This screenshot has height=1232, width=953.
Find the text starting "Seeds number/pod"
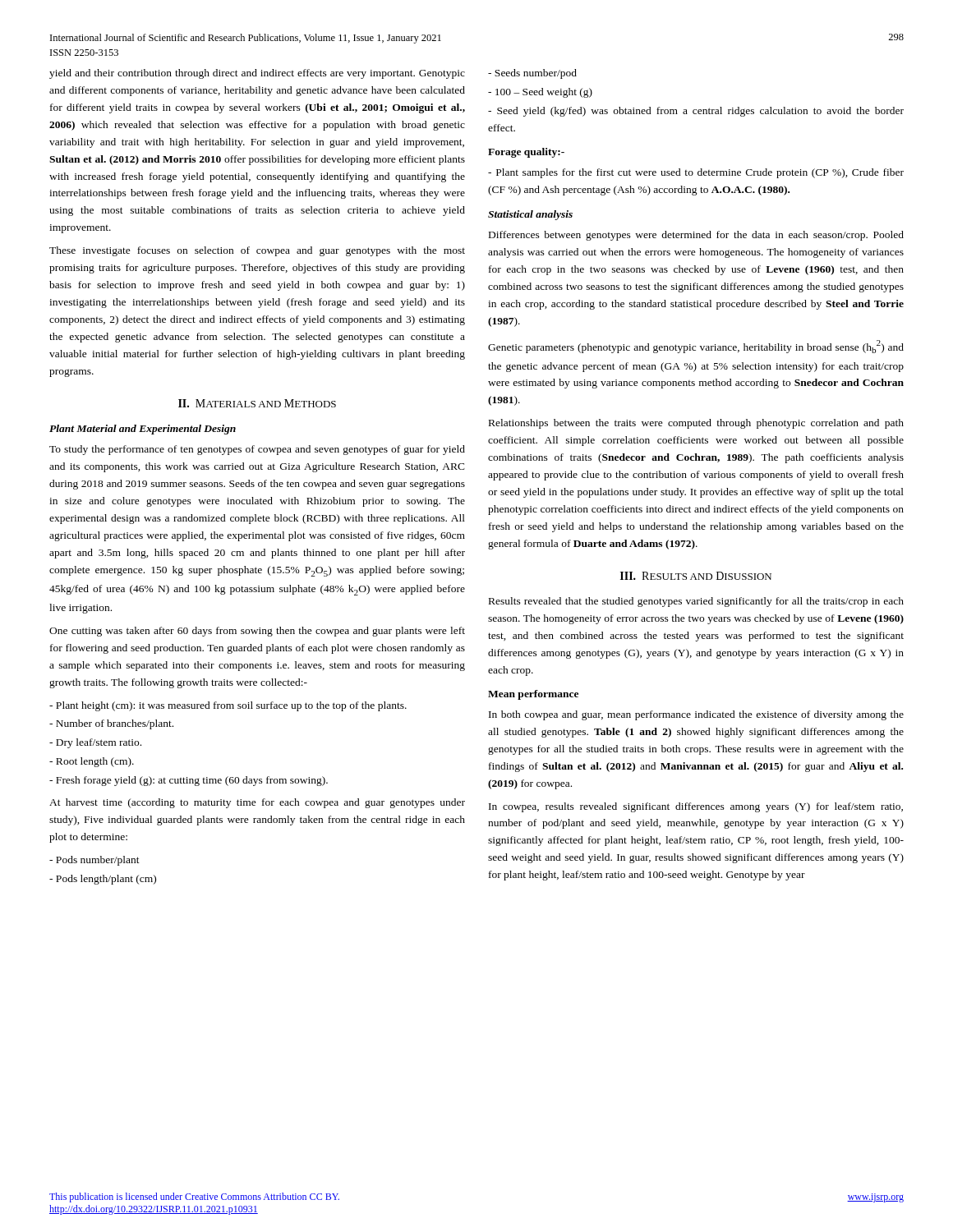click(x=532, y=73)
